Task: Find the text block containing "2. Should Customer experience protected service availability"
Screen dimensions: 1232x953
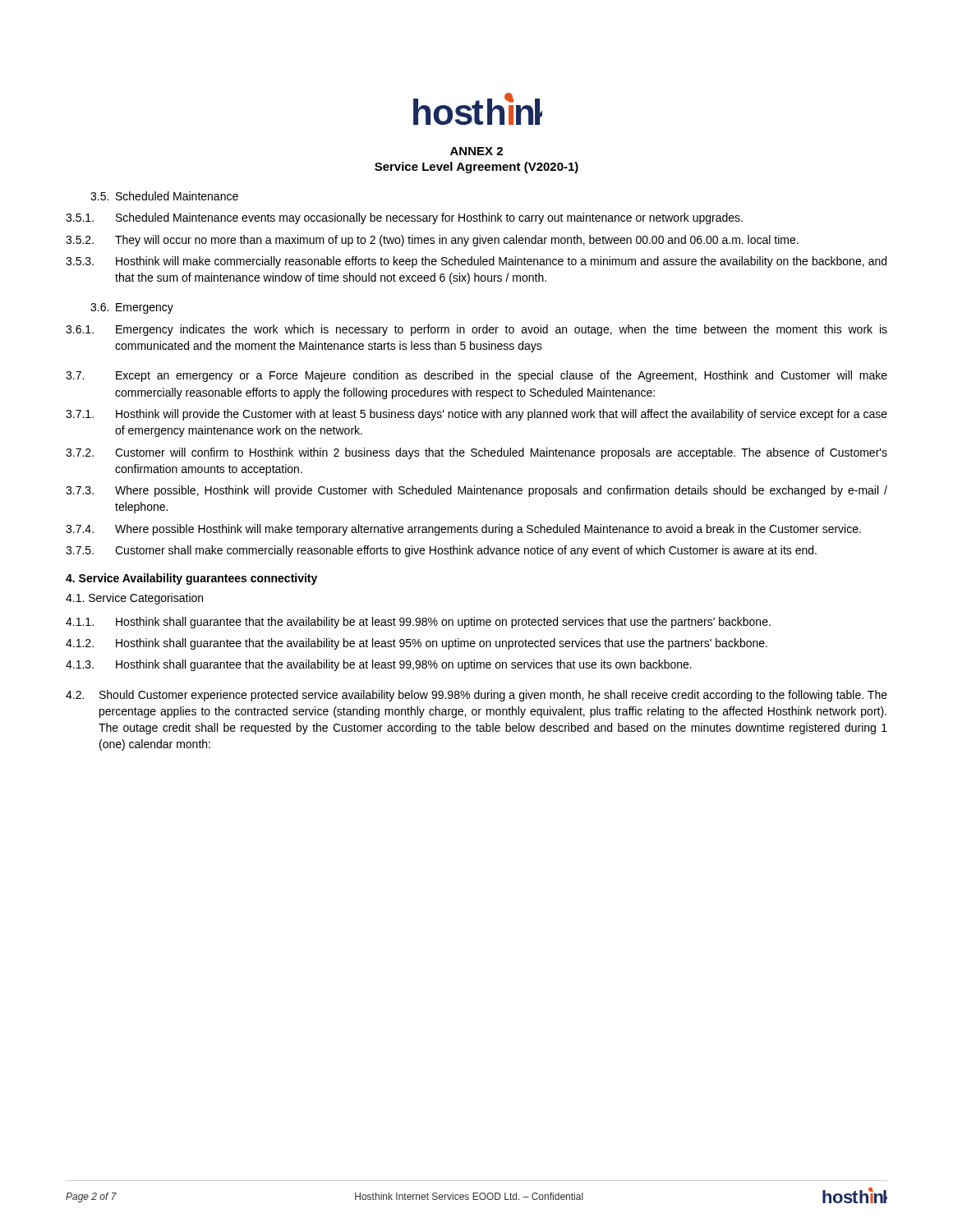Action: pos(476,720)
